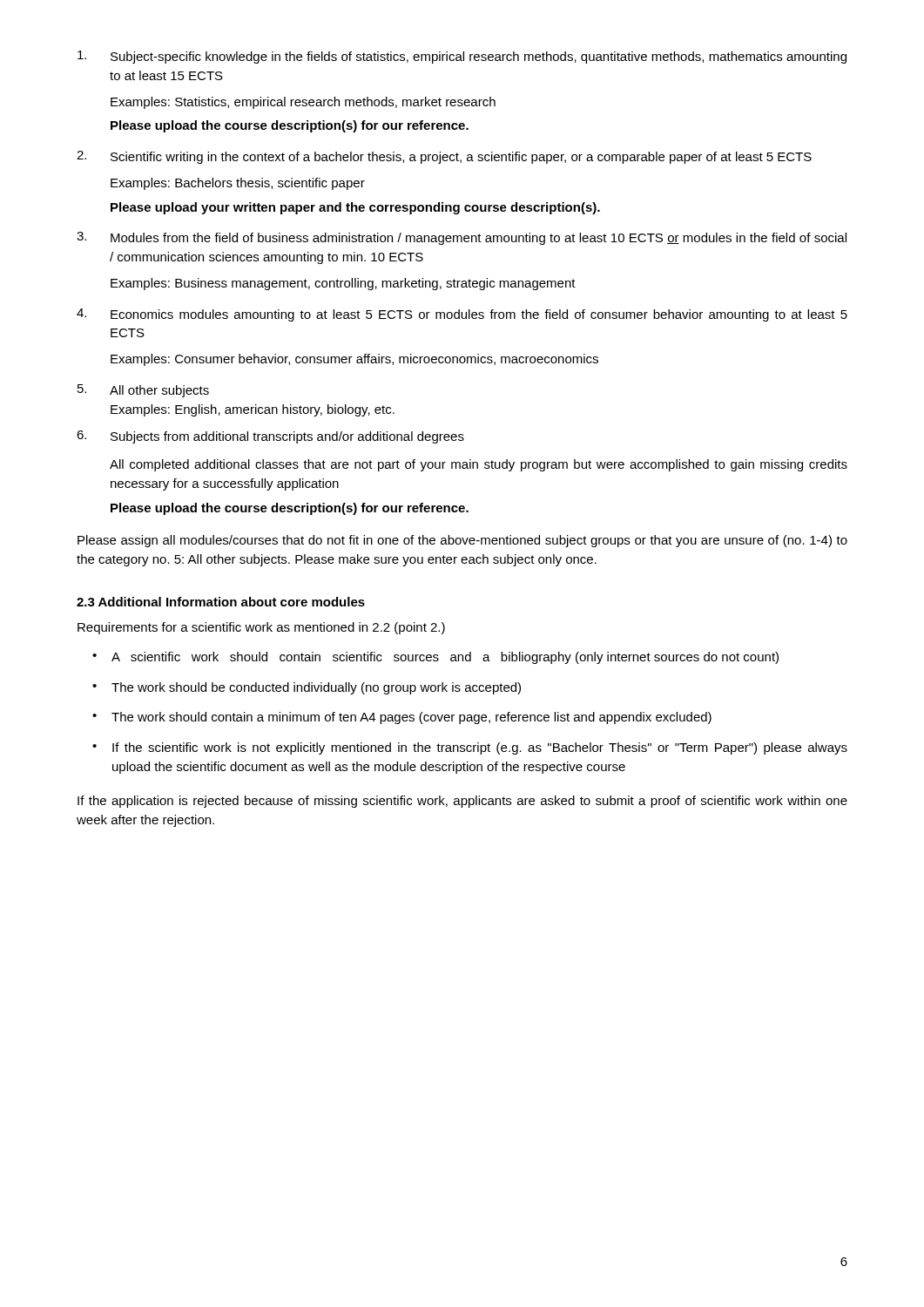Locate the text starting "6. Subjects from"

click(x=462, y=437)
